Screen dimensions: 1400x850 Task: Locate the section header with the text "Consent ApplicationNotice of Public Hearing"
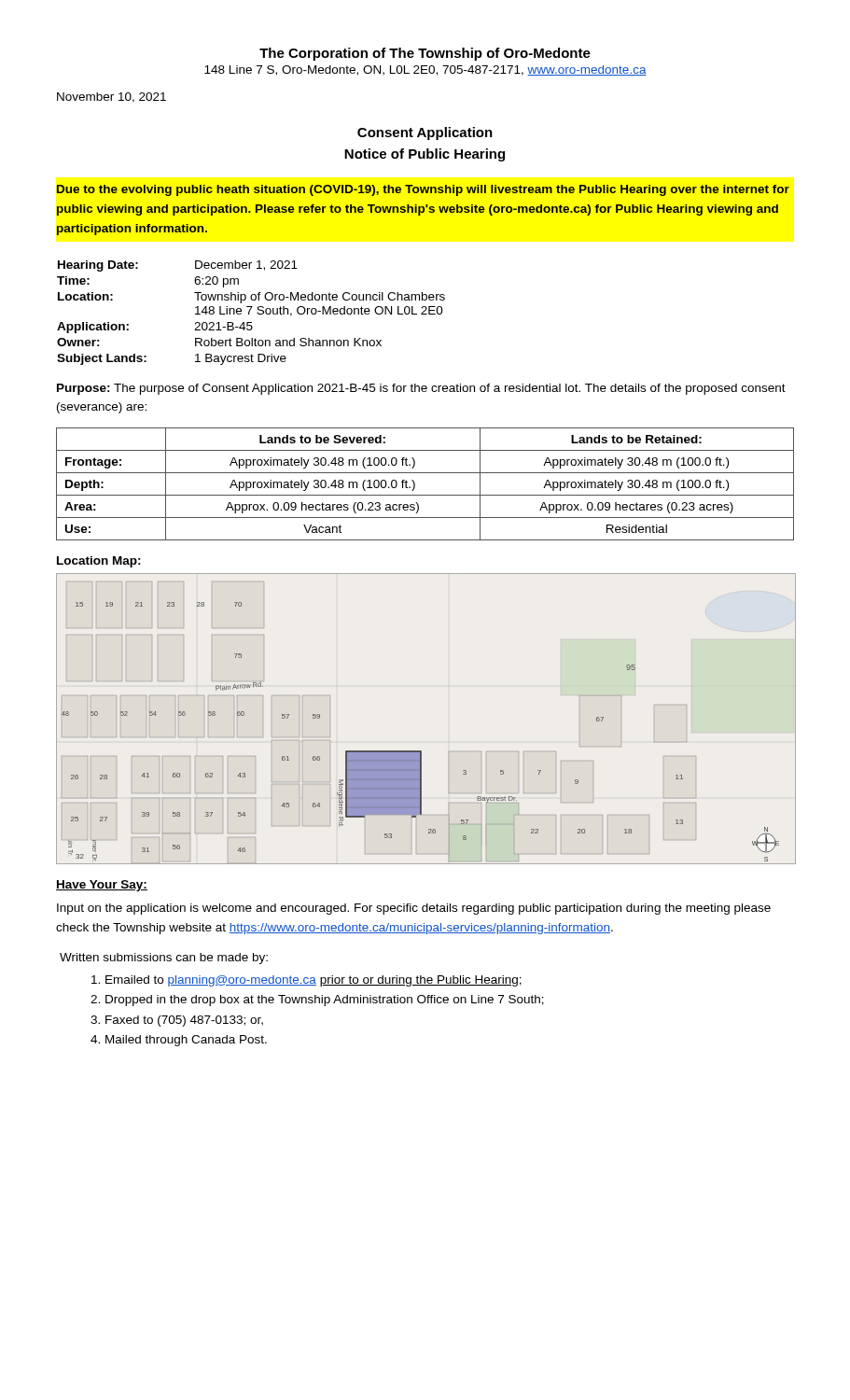(x=425, y=143)
